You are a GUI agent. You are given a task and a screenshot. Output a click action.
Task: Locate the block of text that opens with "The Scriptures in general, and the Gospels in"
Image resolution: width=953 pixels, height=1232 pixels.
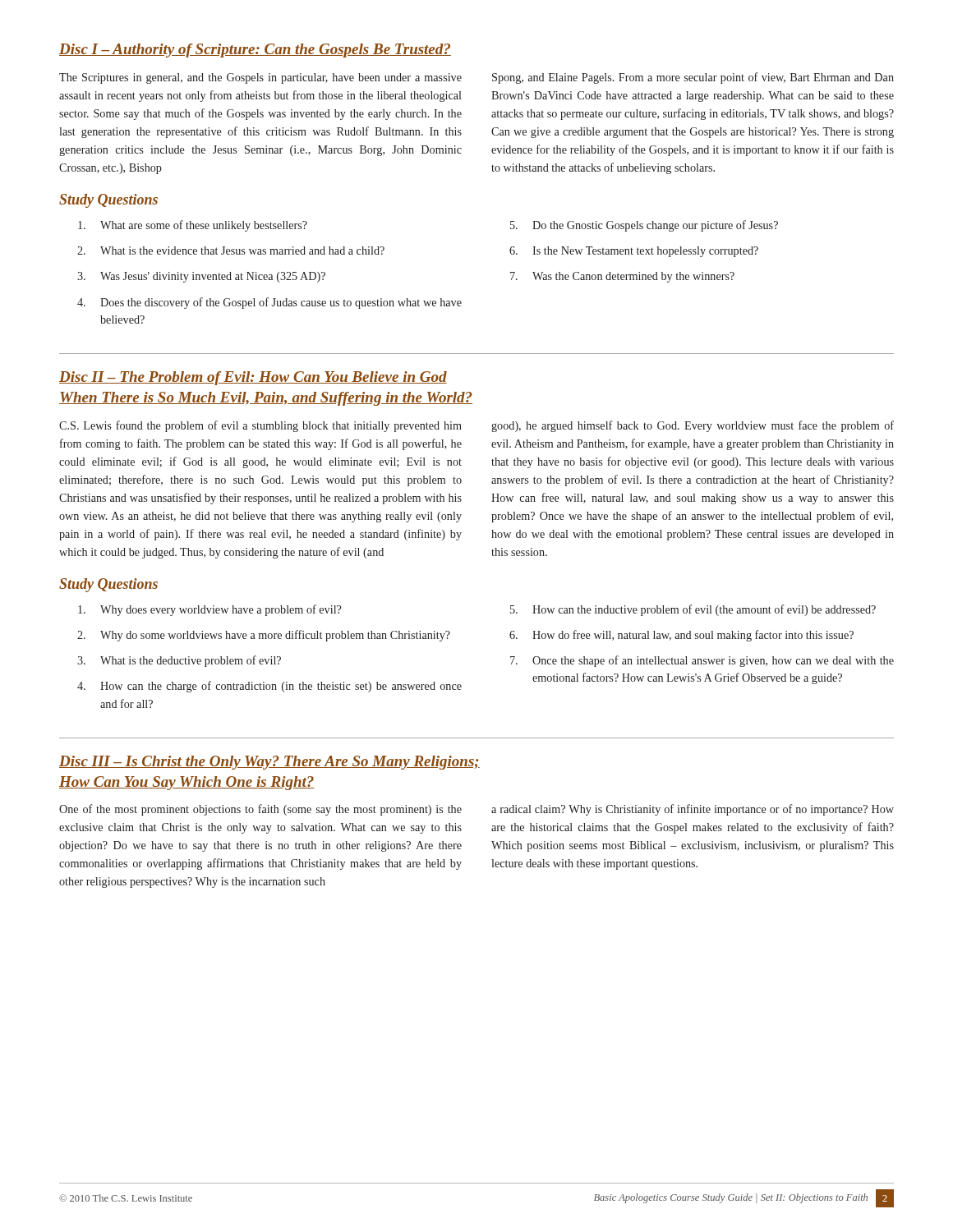(x=262, y=78)
